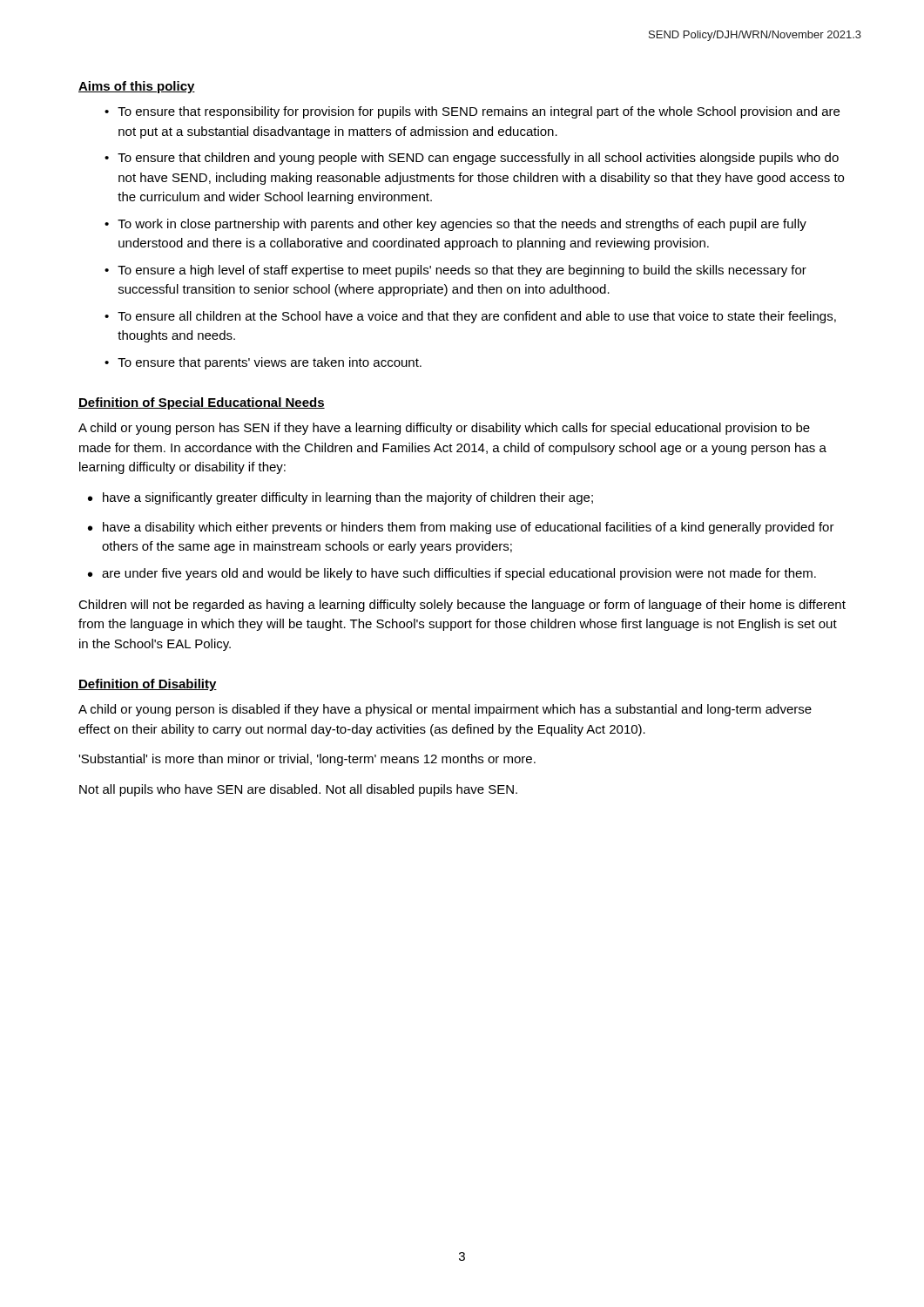This screenshot has height=1307, width=924.
Task: Click on the text starting "• To work in"
Action: 475,234
